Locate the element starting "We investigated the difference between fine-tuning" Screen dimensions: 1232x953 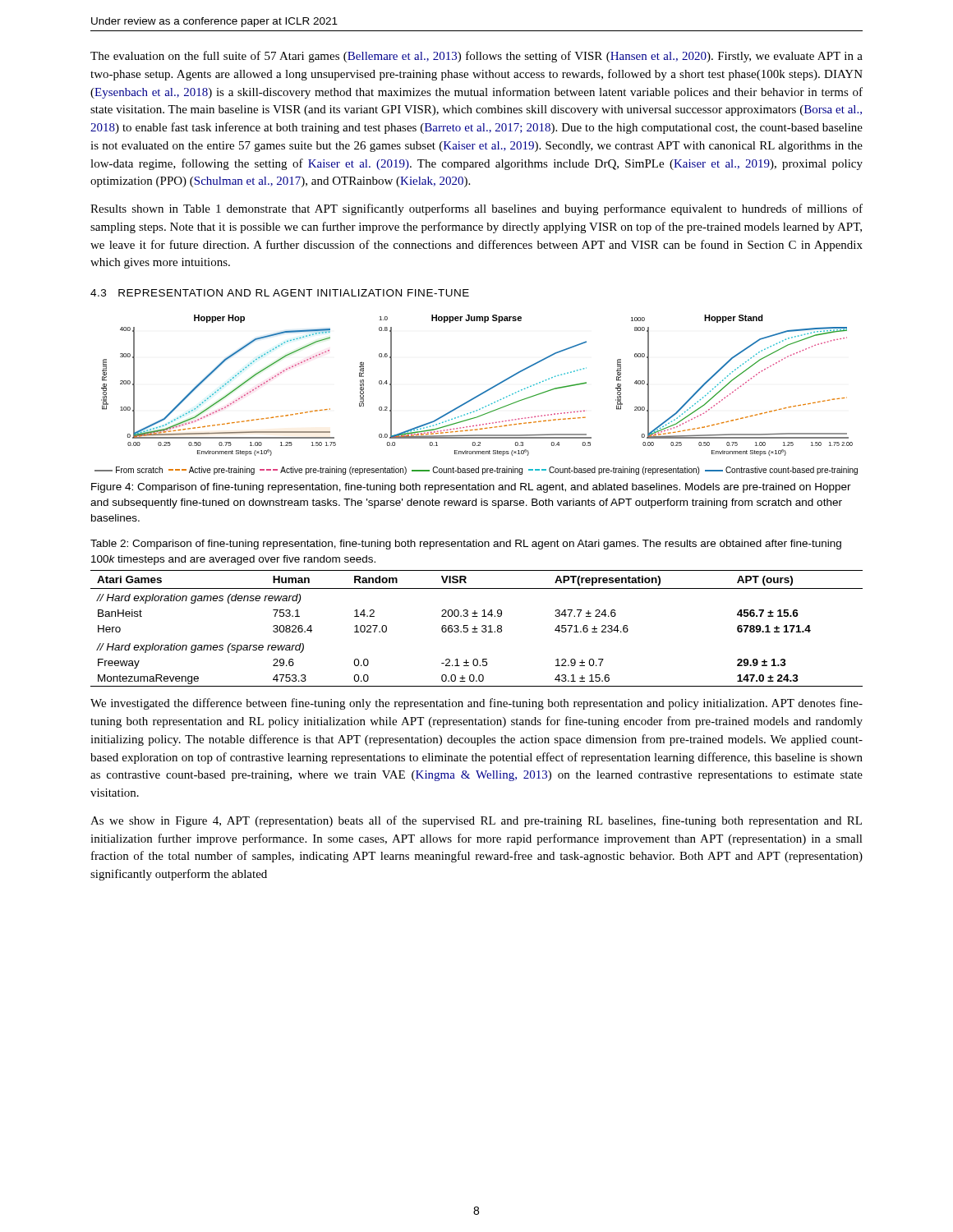(x=476, y=749)
